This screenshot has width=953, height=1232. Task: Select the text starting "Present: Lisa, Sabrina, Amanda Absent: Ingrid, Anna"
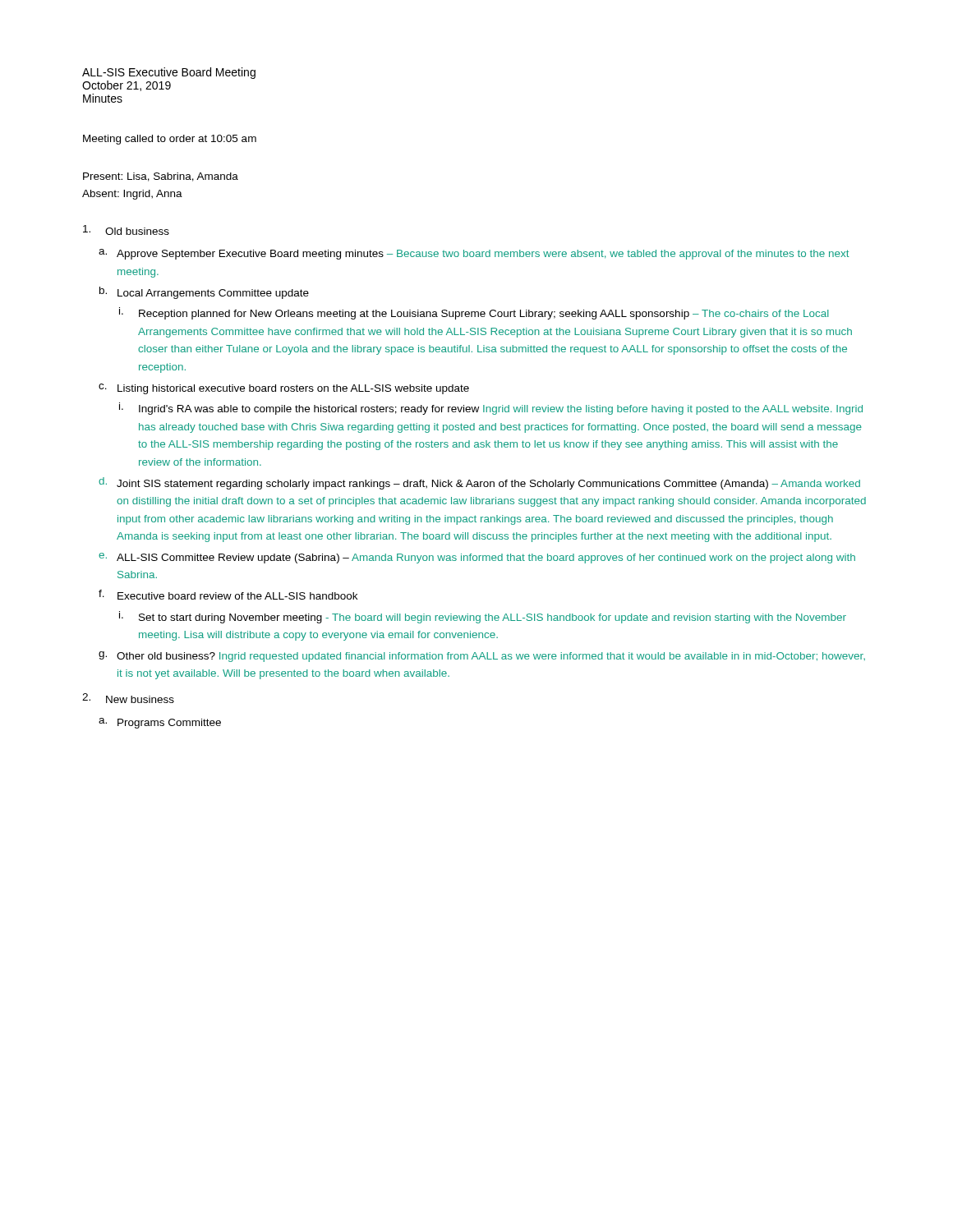[160, 185]
